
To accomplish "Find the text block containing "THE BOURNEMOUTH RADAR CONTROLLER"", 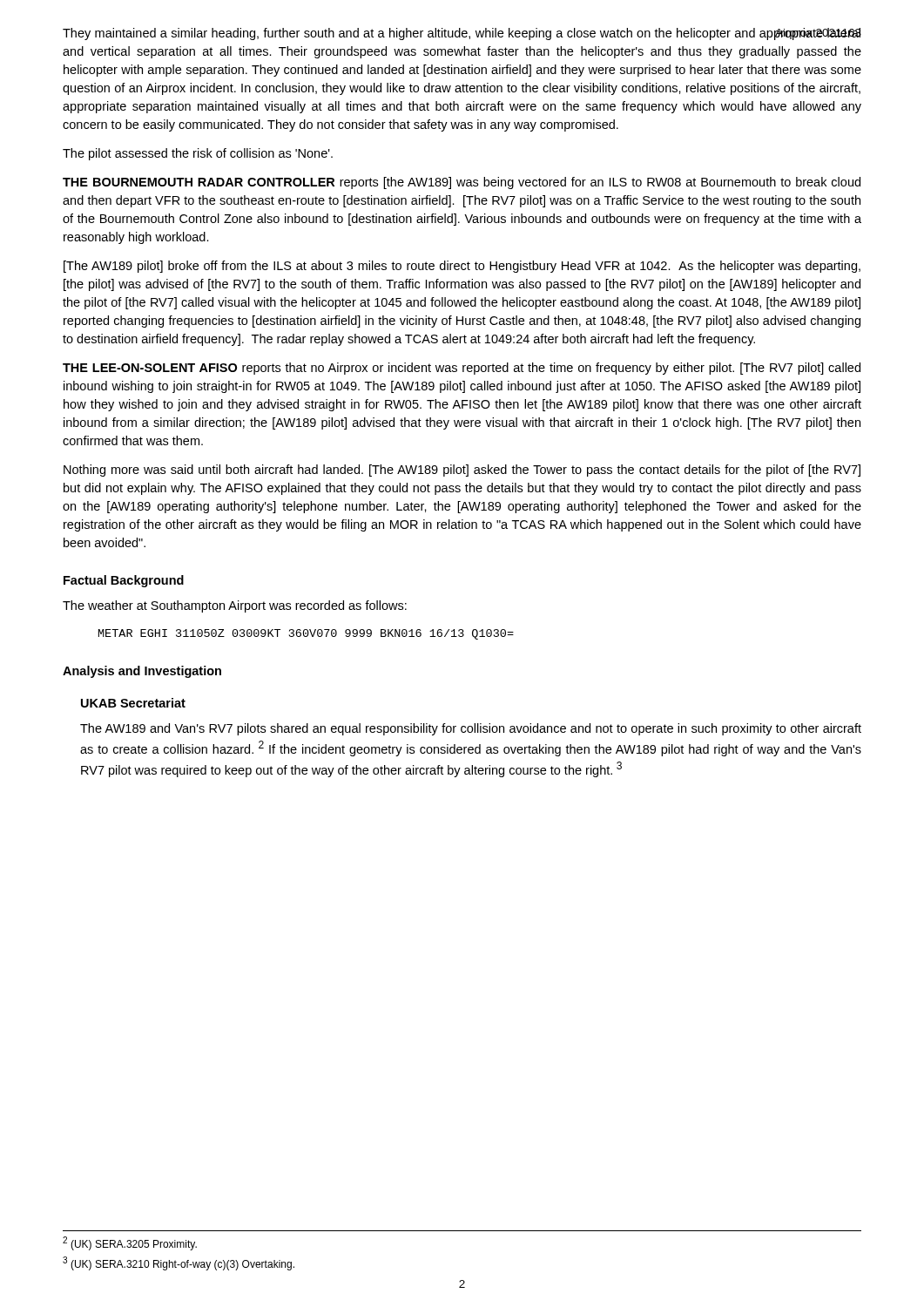I will tap(462, 210).
